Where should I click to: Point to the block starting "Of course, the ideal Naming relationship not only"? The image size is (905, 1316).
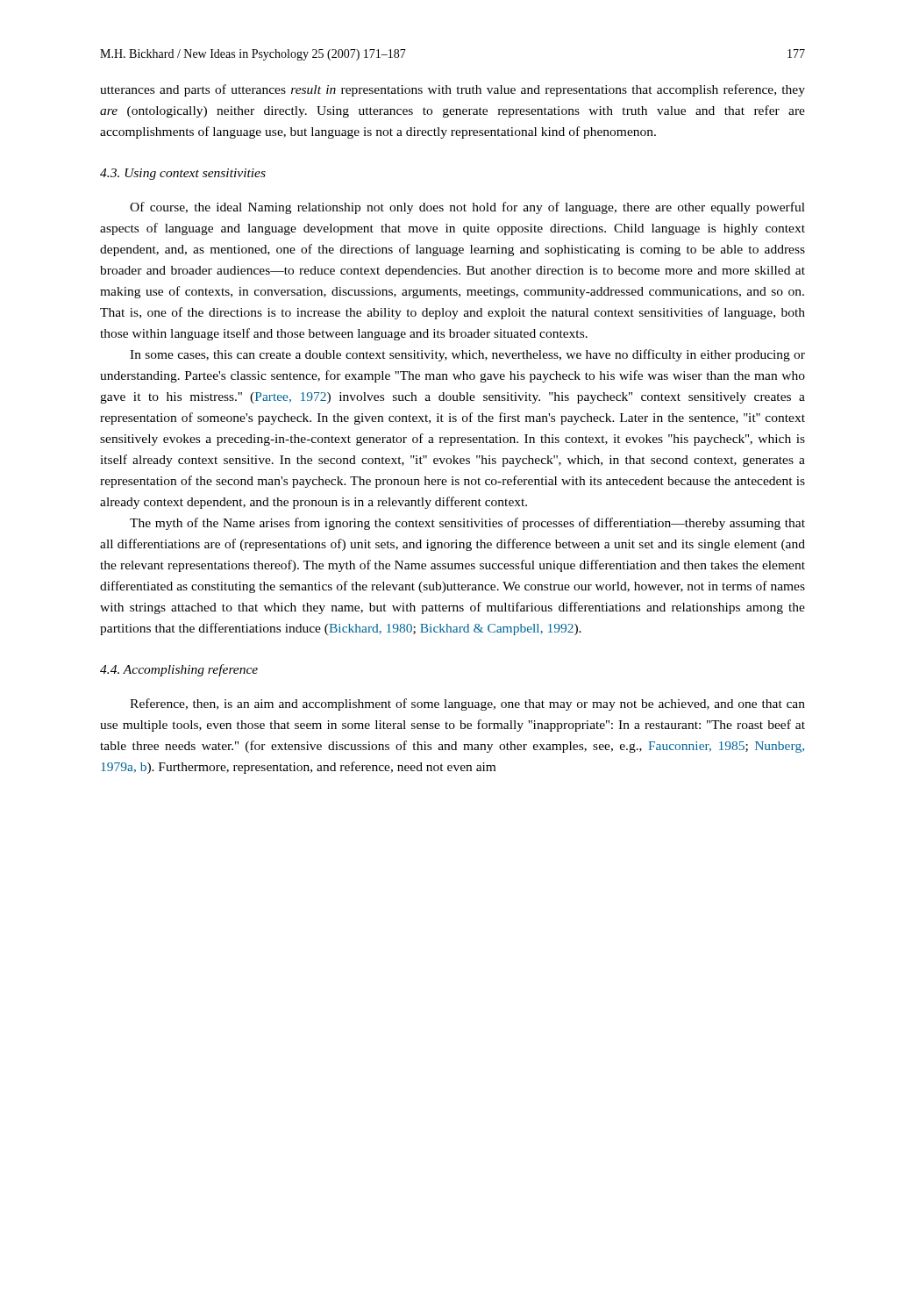[452, 418]
